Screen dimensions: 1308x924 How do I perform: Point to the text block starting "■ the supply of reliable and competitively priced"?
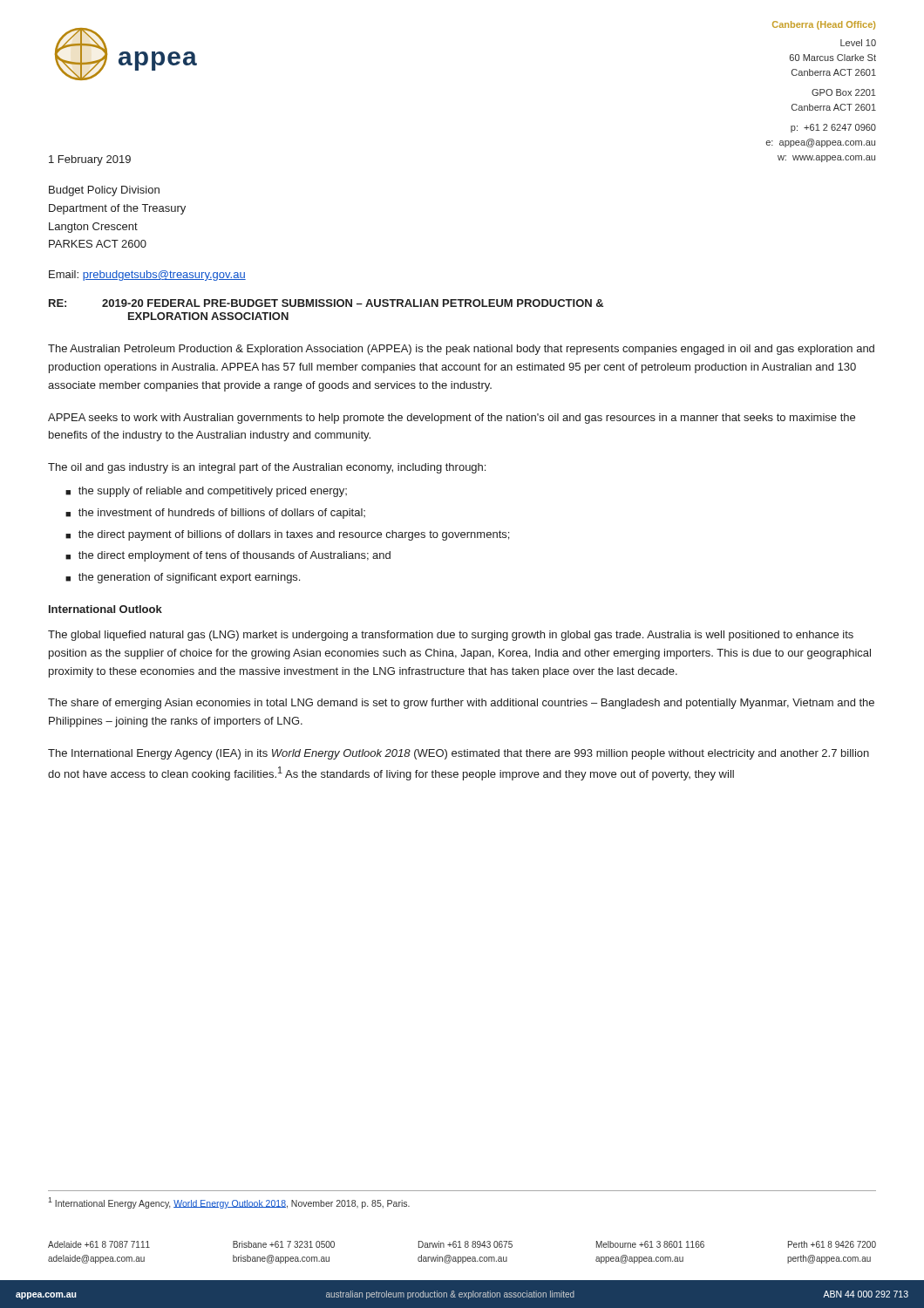pyautogui.click(x=207, y=491)
